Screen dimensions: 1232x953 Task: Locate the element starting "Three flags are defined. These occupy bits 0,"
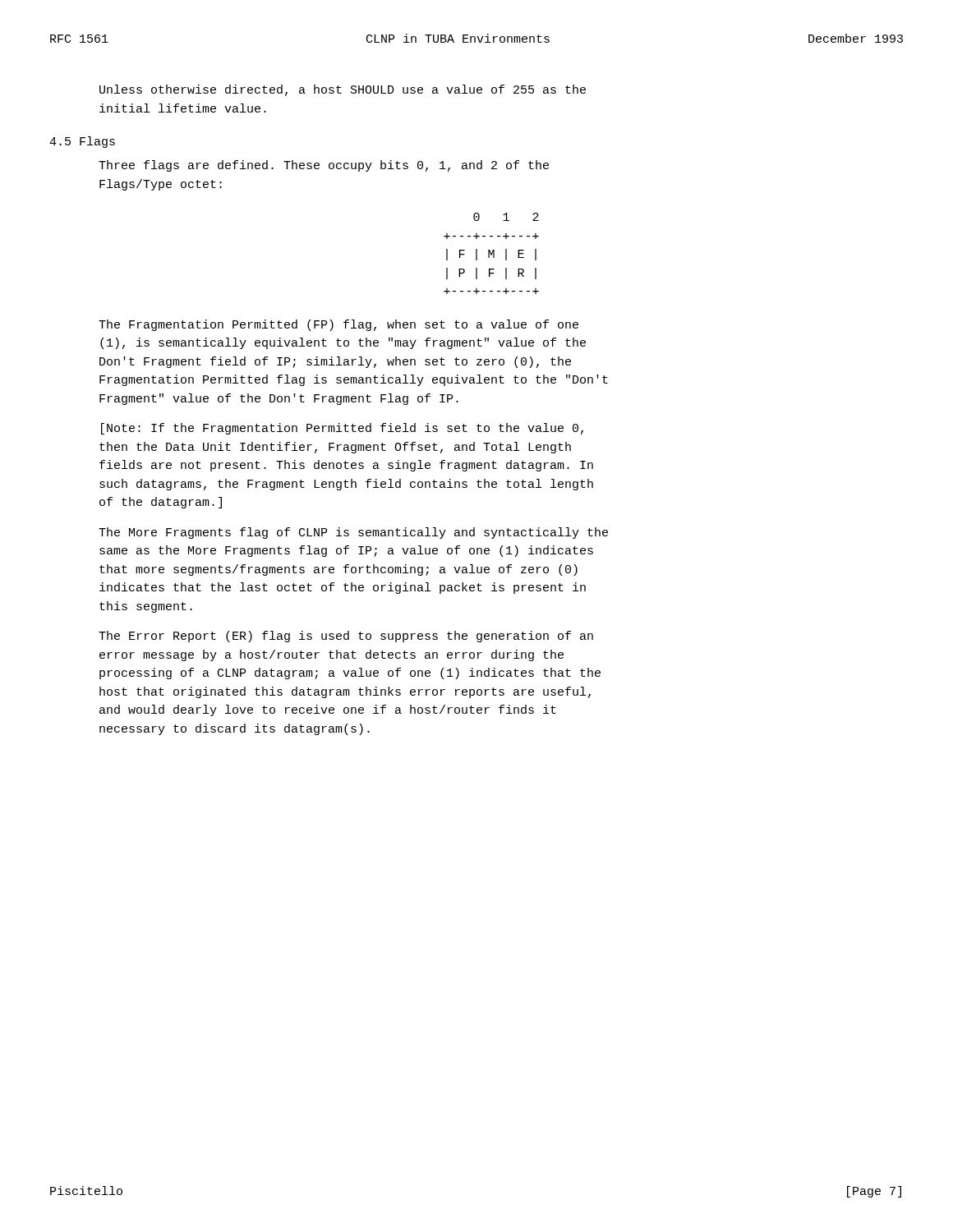pyautogui.click(x=324, y=176)
